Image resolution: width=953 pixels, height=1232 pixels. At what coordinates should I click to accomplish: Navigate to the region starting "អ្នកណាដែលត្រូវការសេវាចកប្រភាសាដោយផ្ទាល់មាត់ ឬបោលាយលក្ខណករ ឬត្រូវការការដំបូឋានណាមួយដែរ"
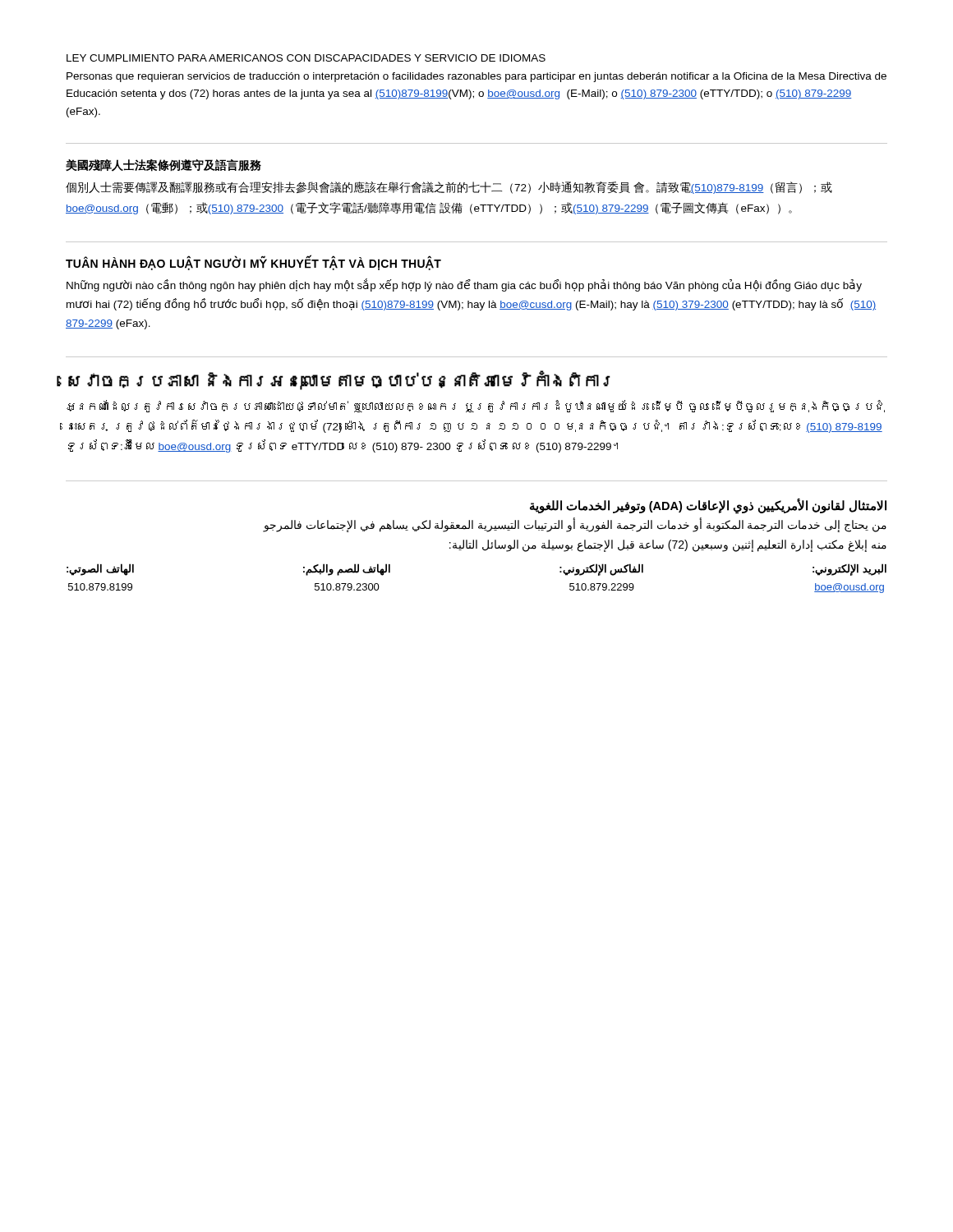[475, 427]
